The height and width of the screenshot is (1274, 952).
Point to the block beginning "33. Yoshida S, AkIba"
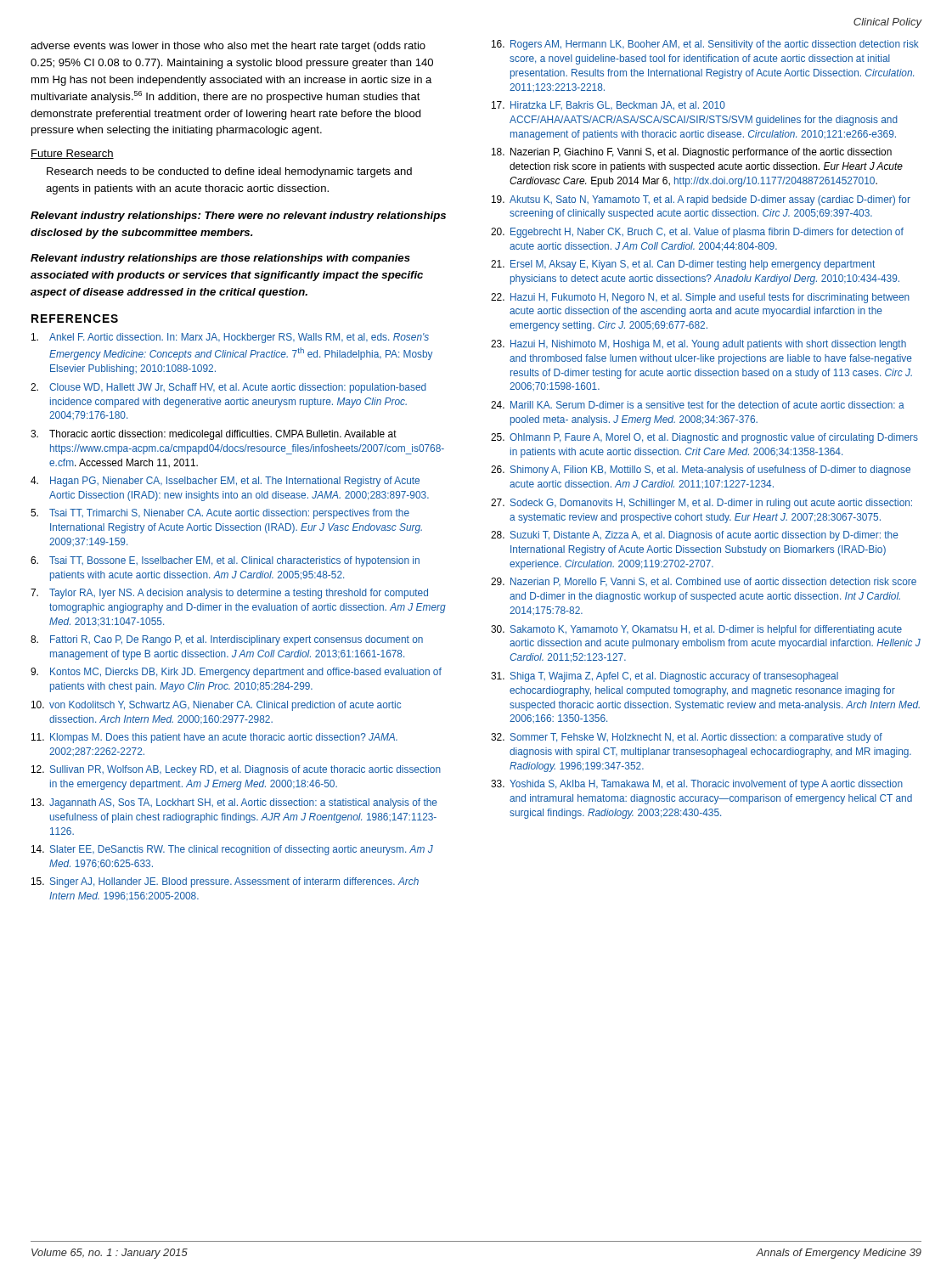pos(706,799)
